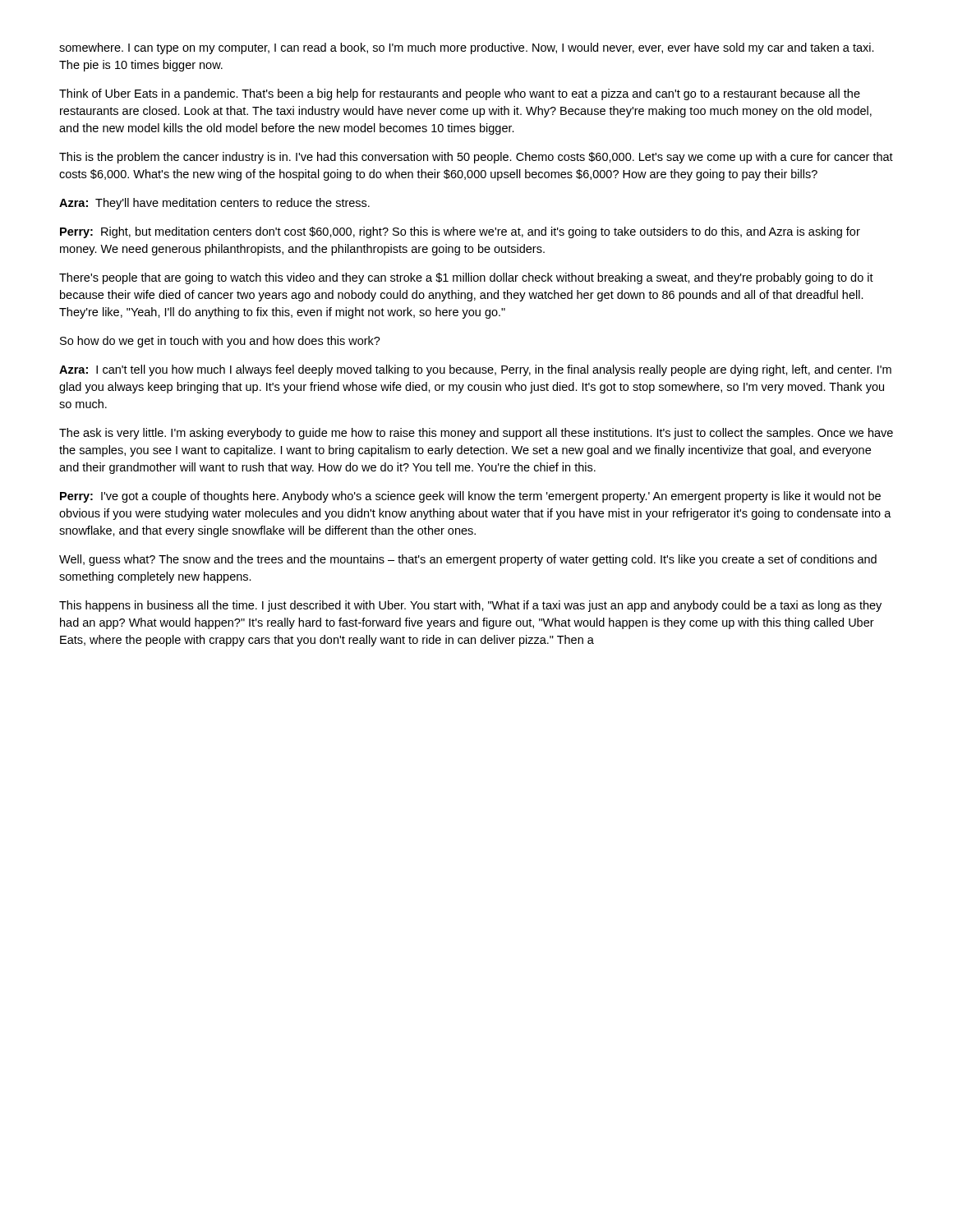
Task: Click on the block starting "So how do we get in touch with"
Action: click(x=220, y=341)
